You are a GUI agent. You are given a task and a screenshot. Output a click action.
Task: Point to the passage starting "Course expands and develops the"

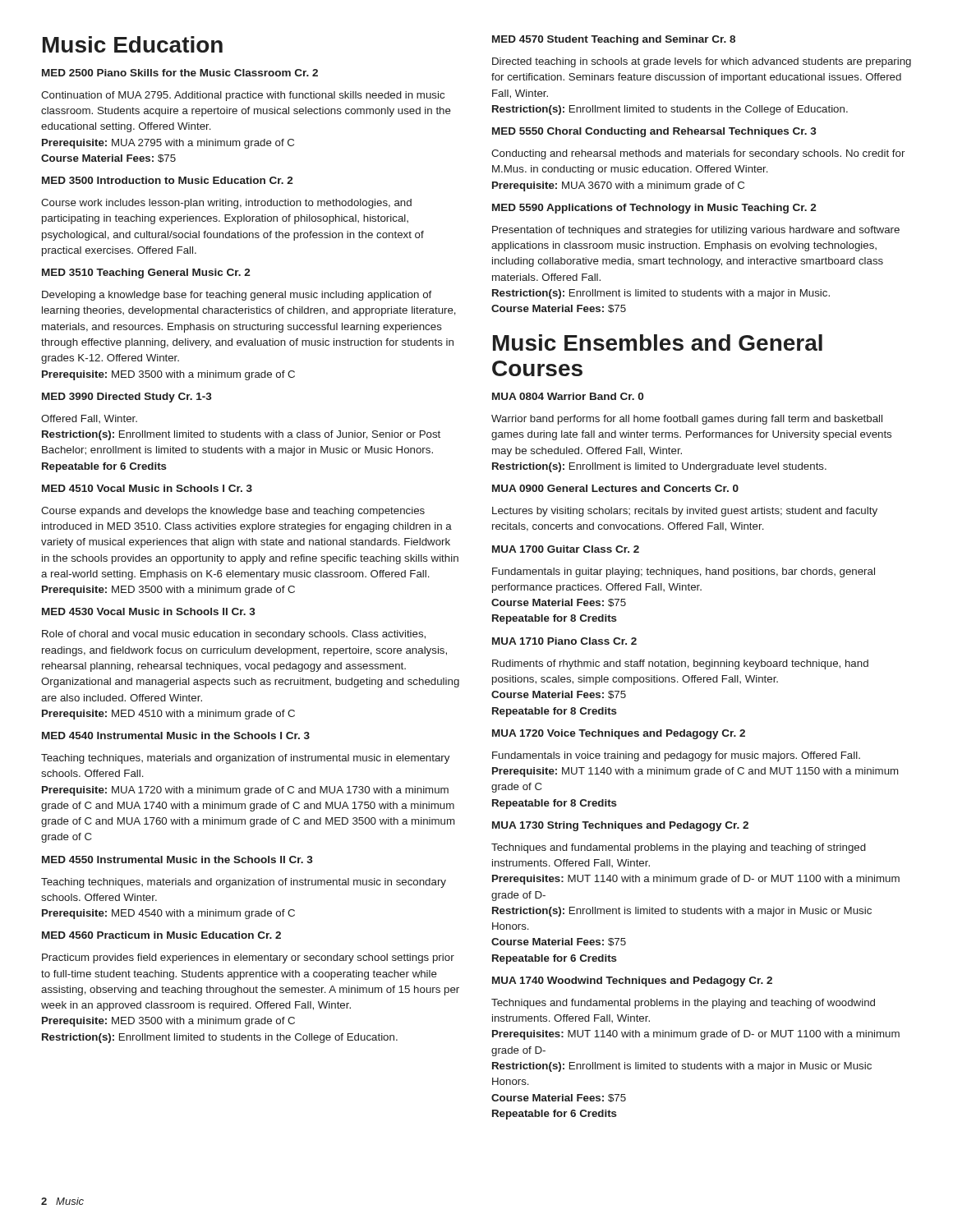click(x=251, y=550)
